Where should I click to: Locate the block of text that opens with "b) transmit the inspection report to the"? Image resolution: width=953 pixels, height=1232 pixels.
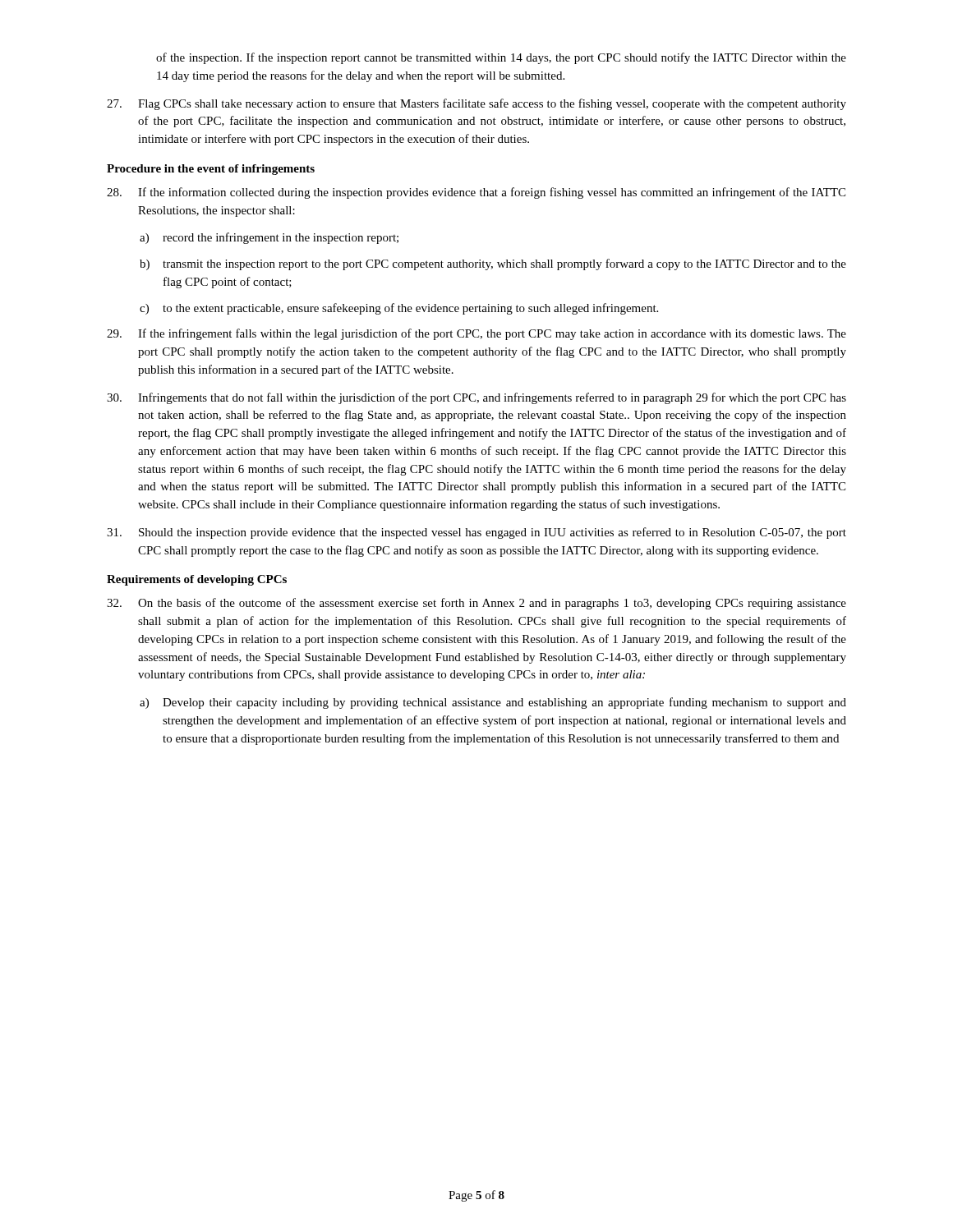click(476, 273)
